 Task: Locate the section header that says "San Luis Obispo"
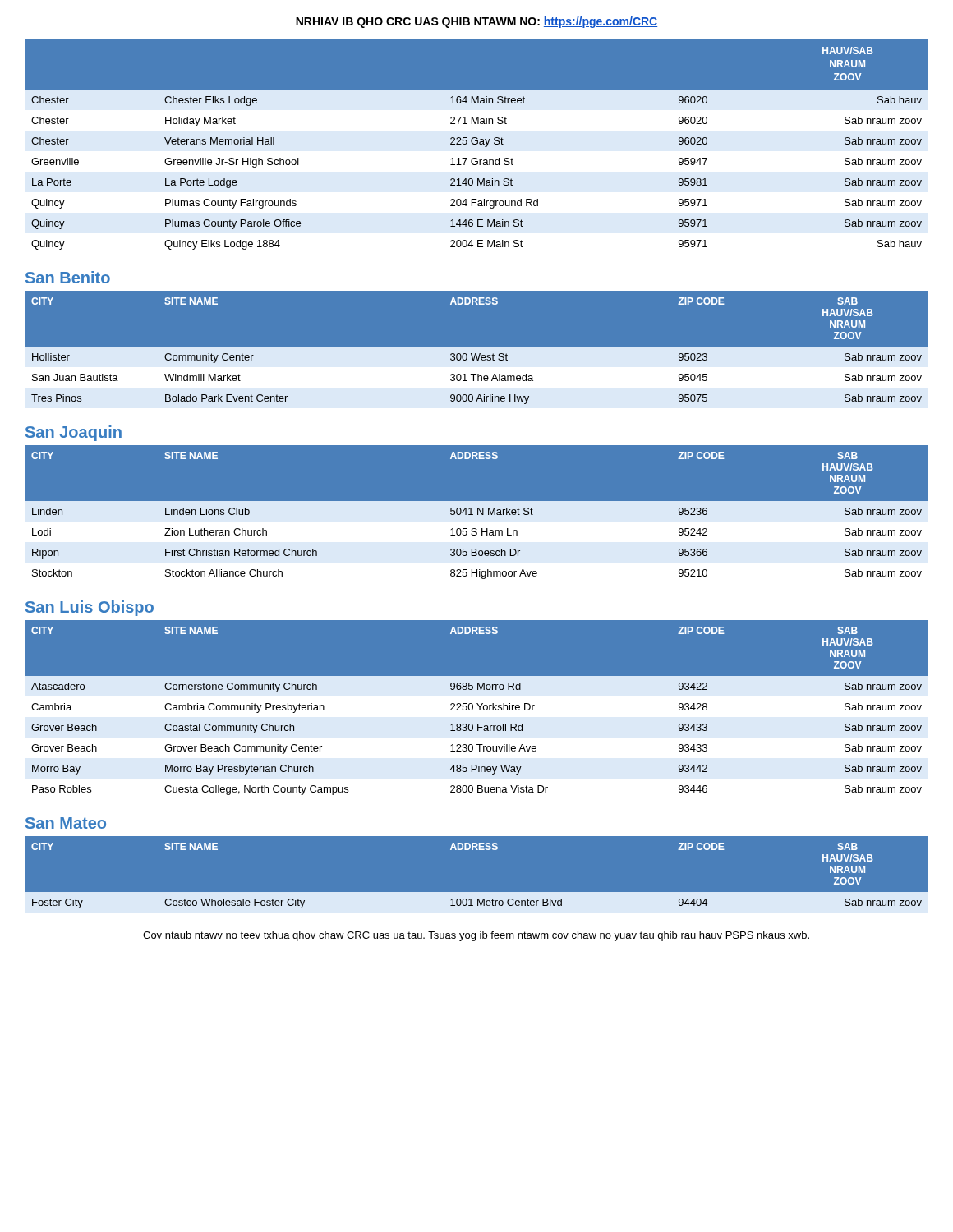click(x=89, y=607)
